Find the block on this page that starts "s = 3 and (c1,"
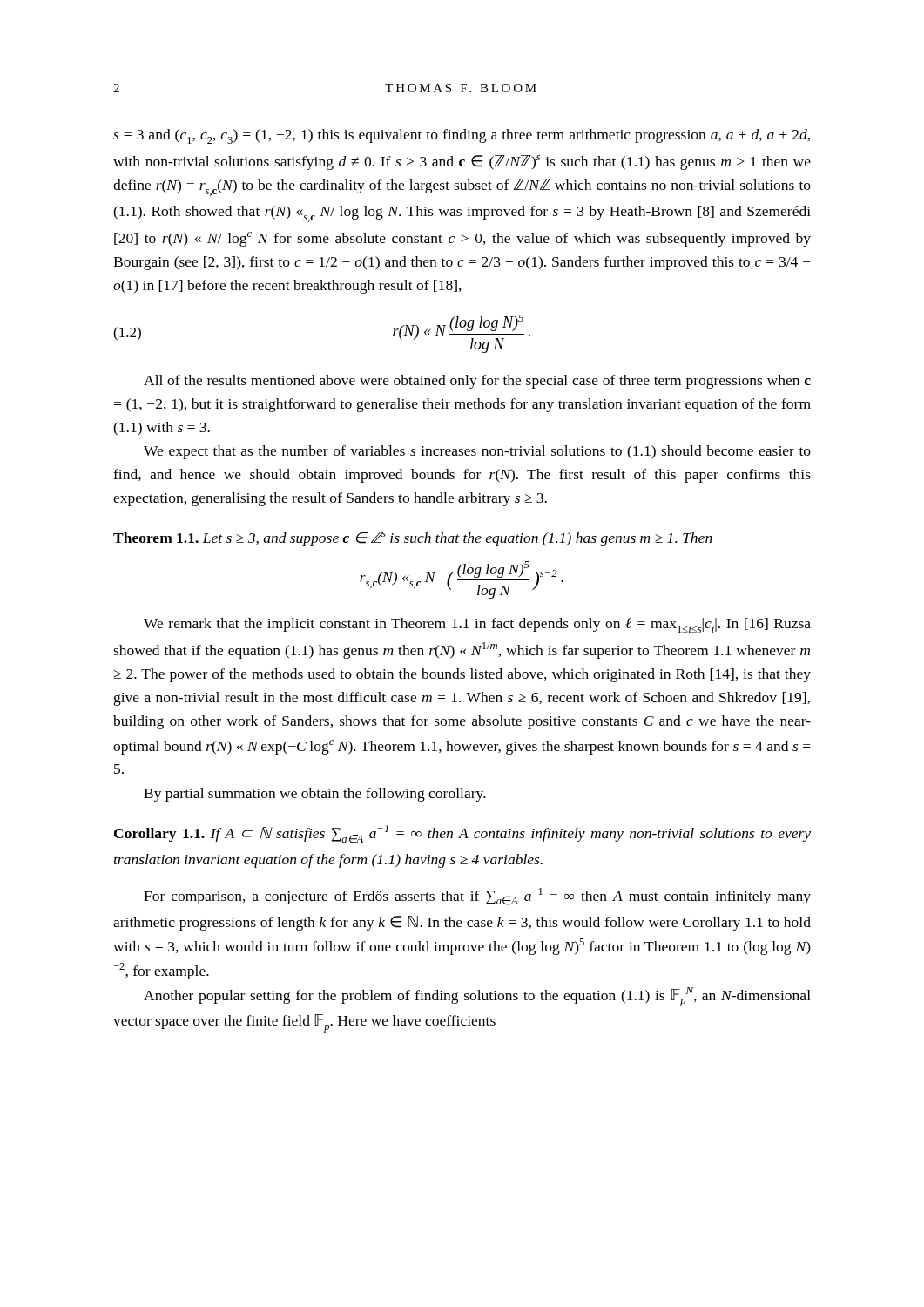The height and width of the screenshot is (1307, 924). pos(462,210)
